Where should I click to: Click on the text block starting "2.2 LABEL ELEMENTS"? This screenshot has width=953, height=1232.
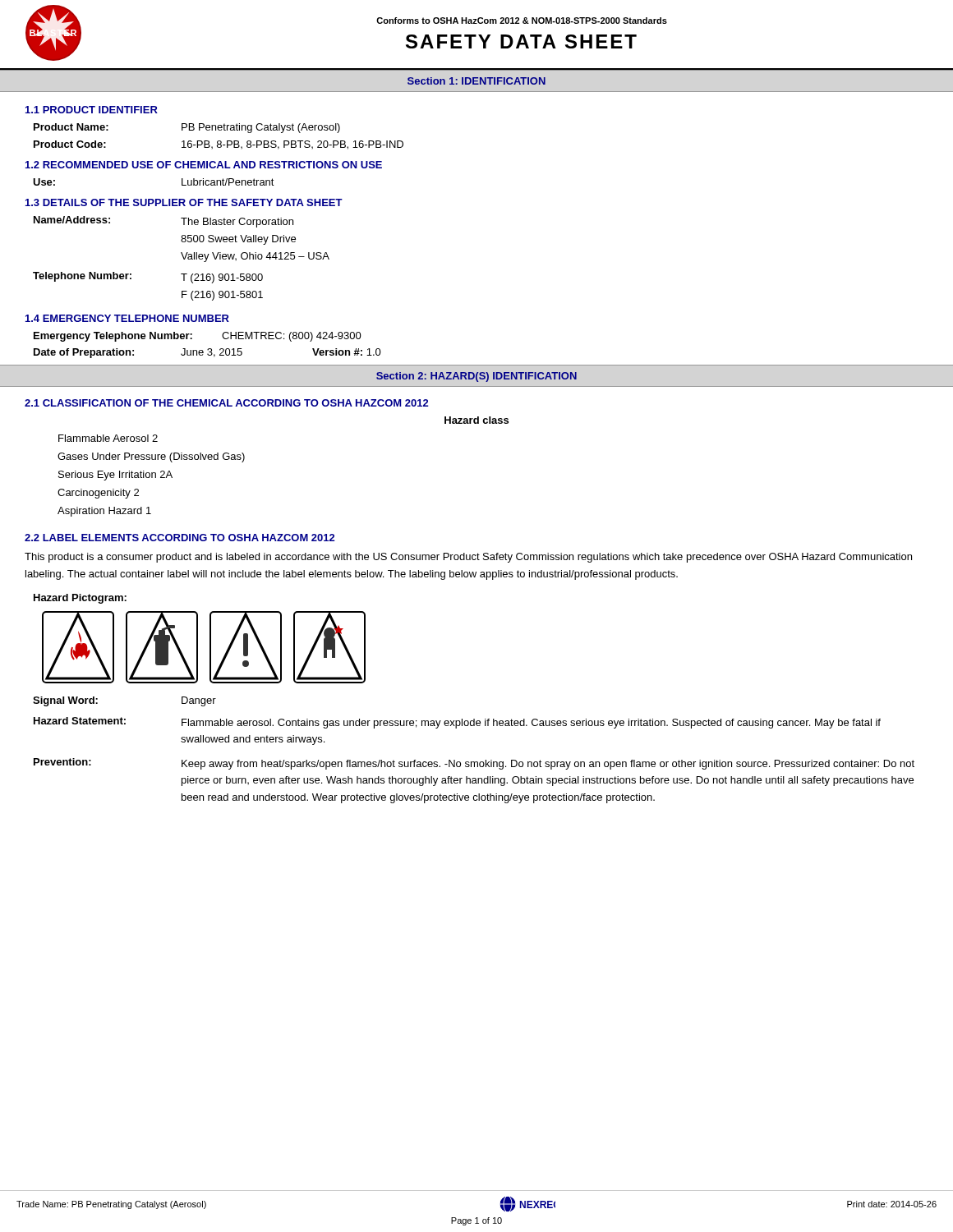click(180, 538)
